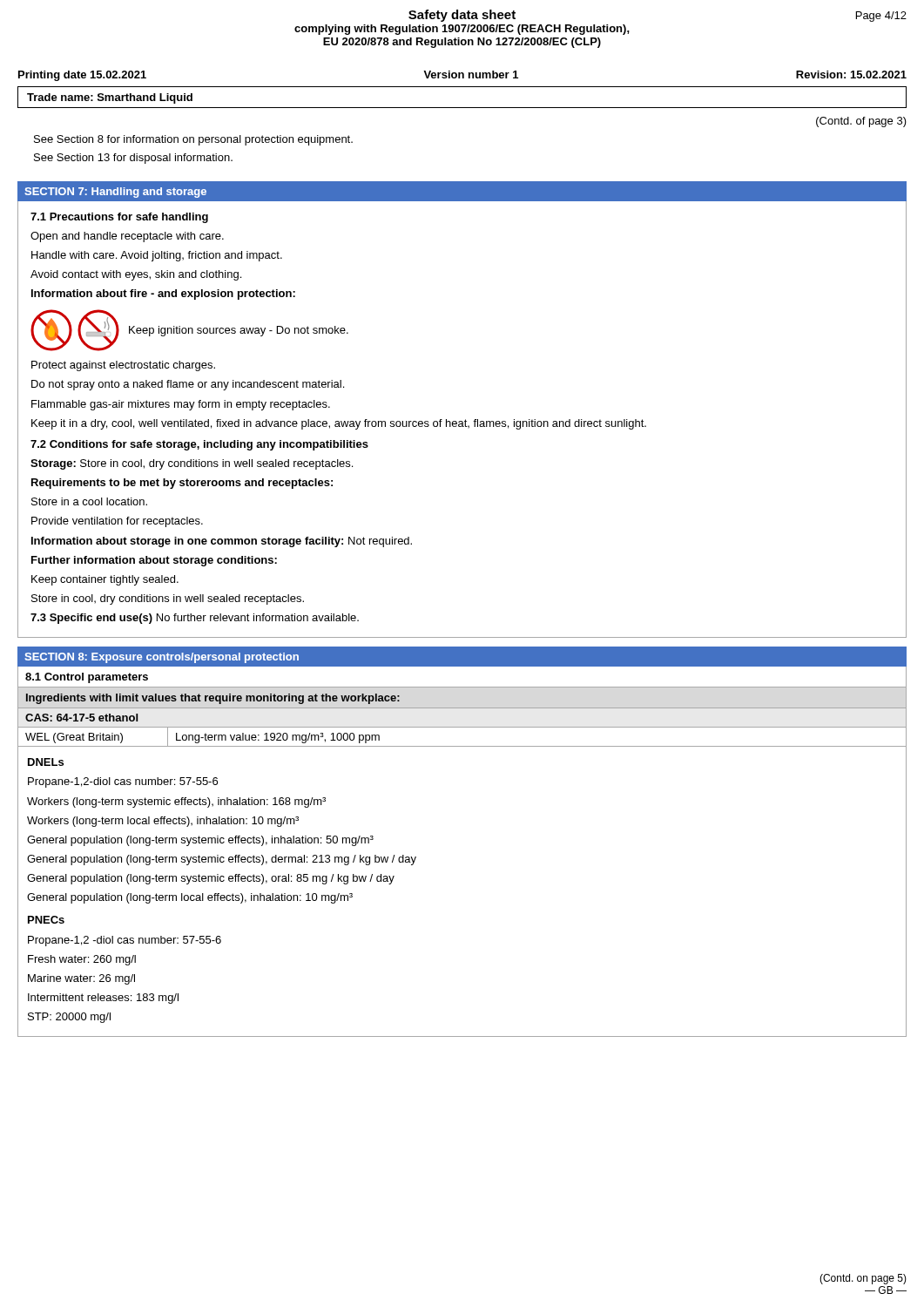Find the text starting "Ingredients with limit values that require monitoring"
Viewport: 924px width, 1307px height.
[x=213, y=698]
